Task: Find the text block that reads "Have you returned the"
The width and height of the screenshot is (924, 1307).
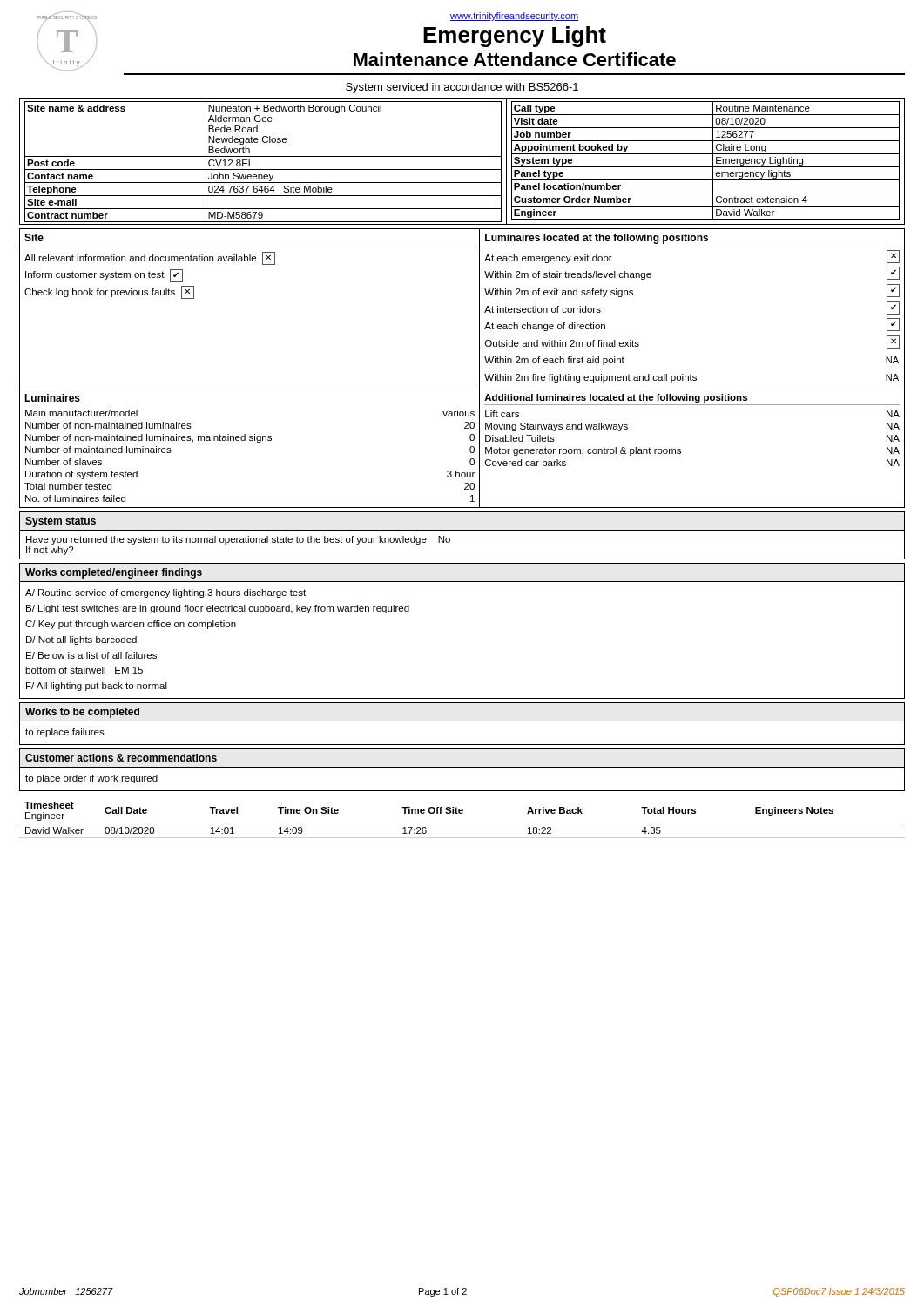Action: point(238,545)
